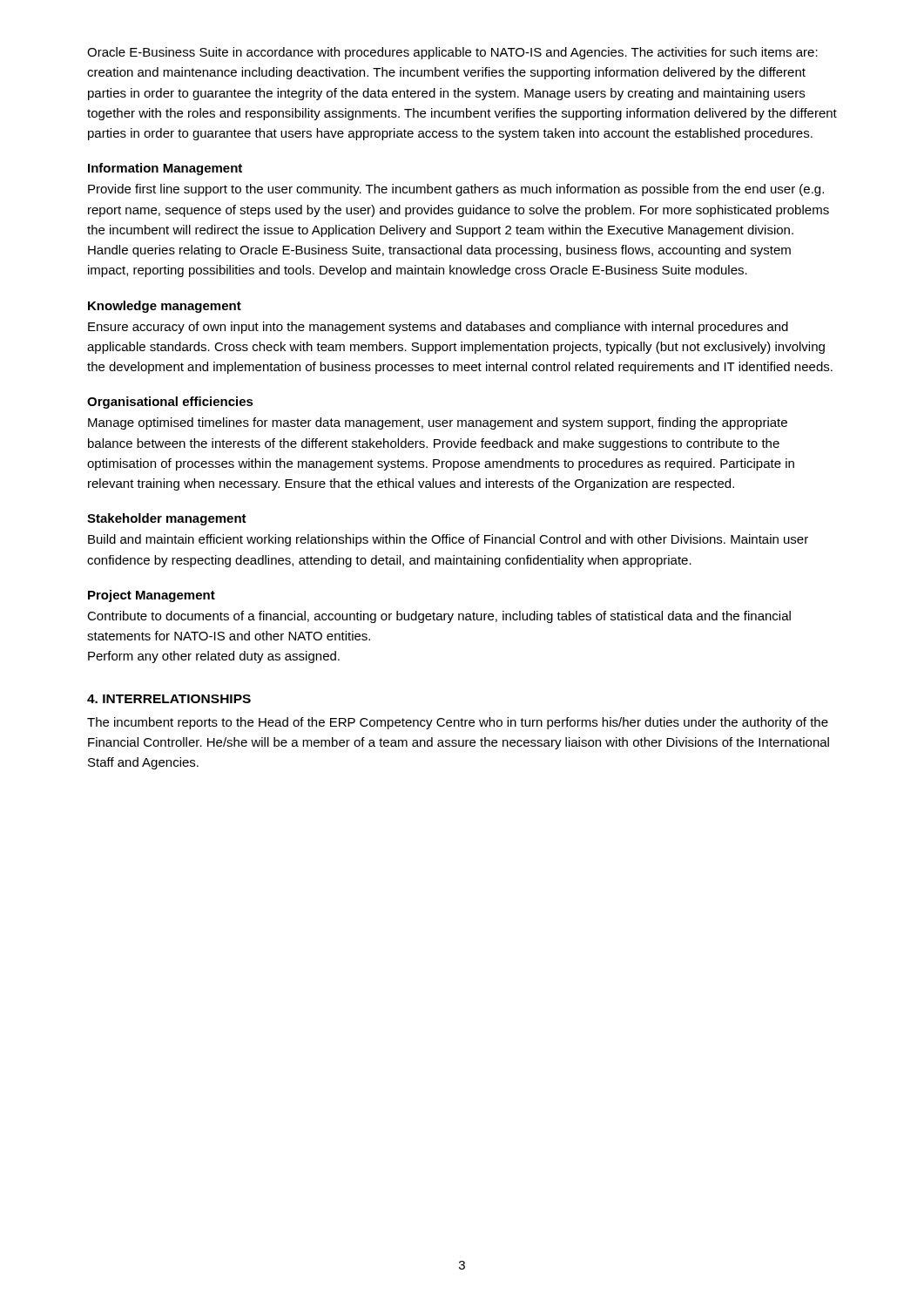Locate the block of text that opens with "The incumbent reports to the Head of the"
Image resolution: width=924 pixels, height=1307 pixels.
pyautogui.click(x=459, y=742)
